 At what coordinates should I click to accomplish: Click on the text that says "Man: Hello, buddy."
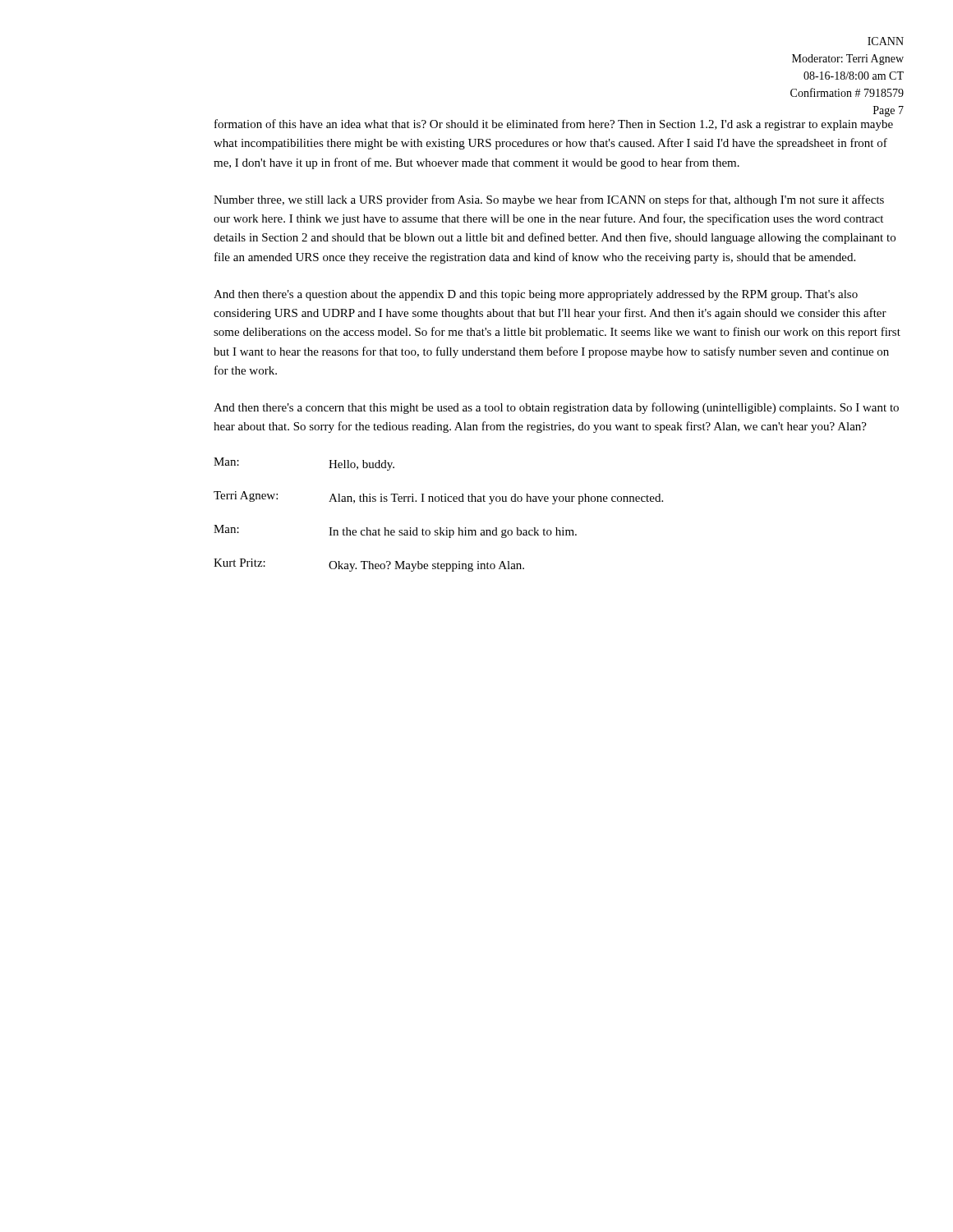(225, 464)
